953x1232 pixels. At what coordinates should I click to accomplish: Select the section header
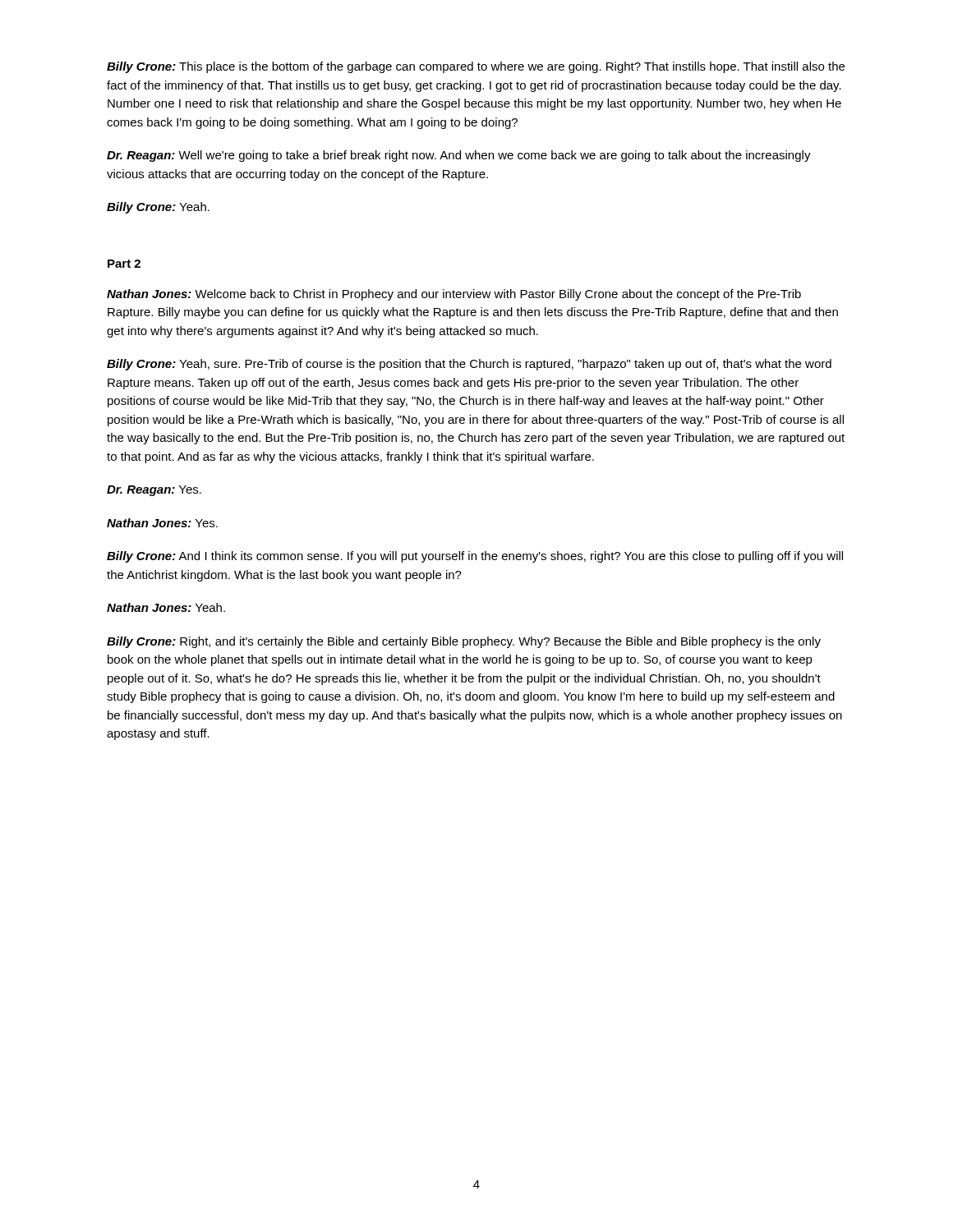point(124,263)
